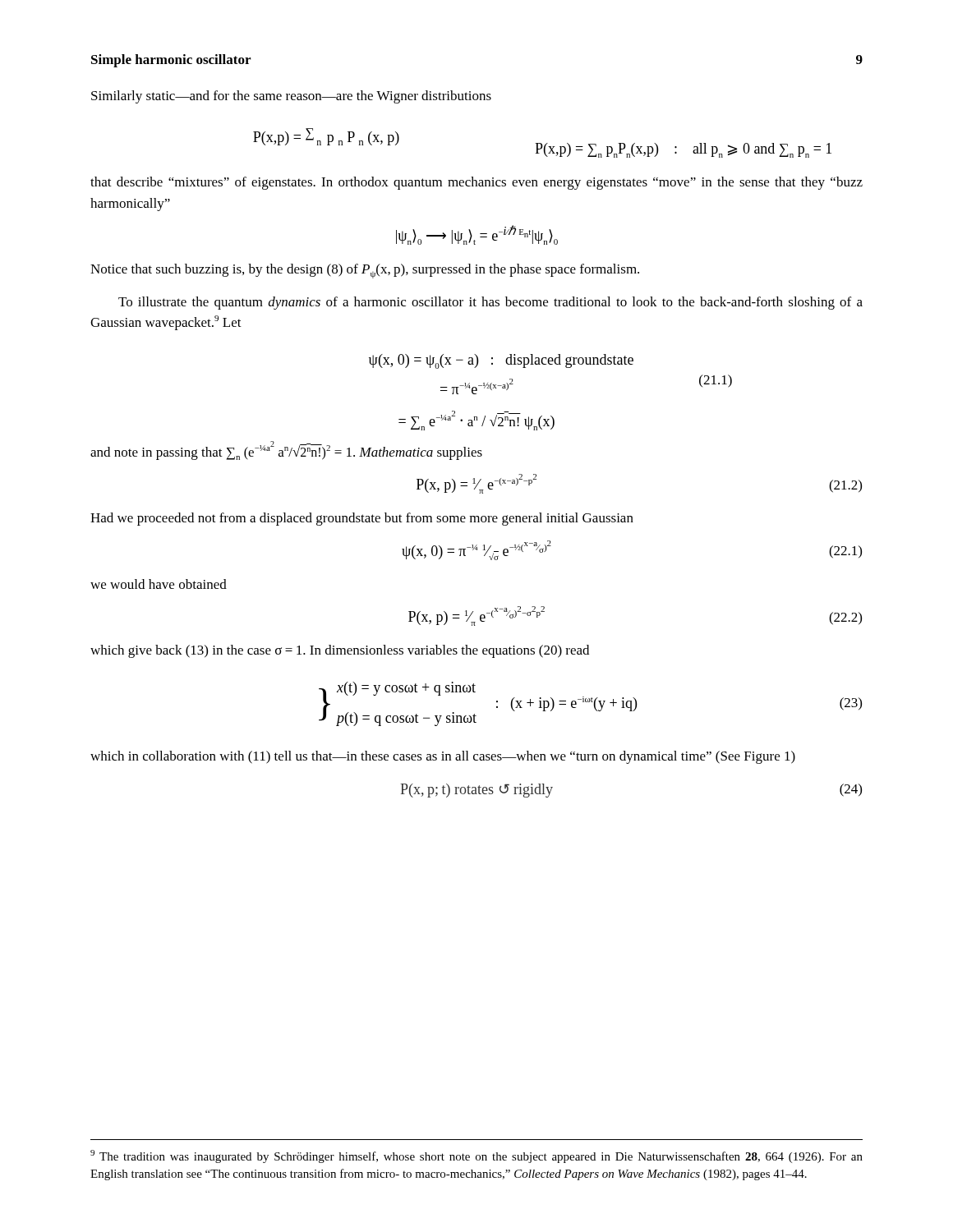The width and height of the screenshot is (953, 1232).
Task: Point to the block beginning "which give back (13) in the case σ"
Action: [x=476, y=650]
